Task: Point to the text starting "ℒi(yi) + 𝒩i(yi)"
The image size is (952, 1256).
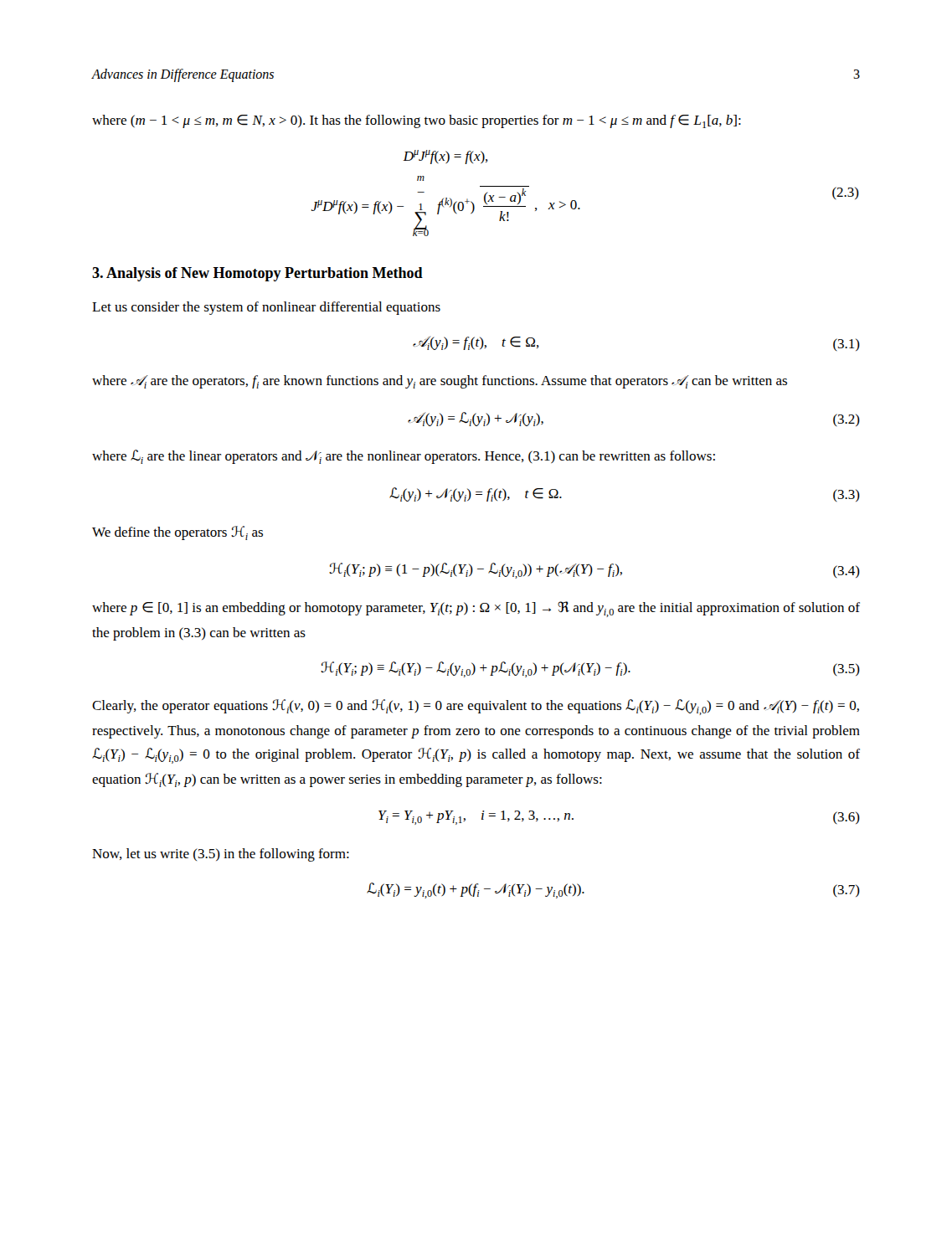Action: [443, 494]
